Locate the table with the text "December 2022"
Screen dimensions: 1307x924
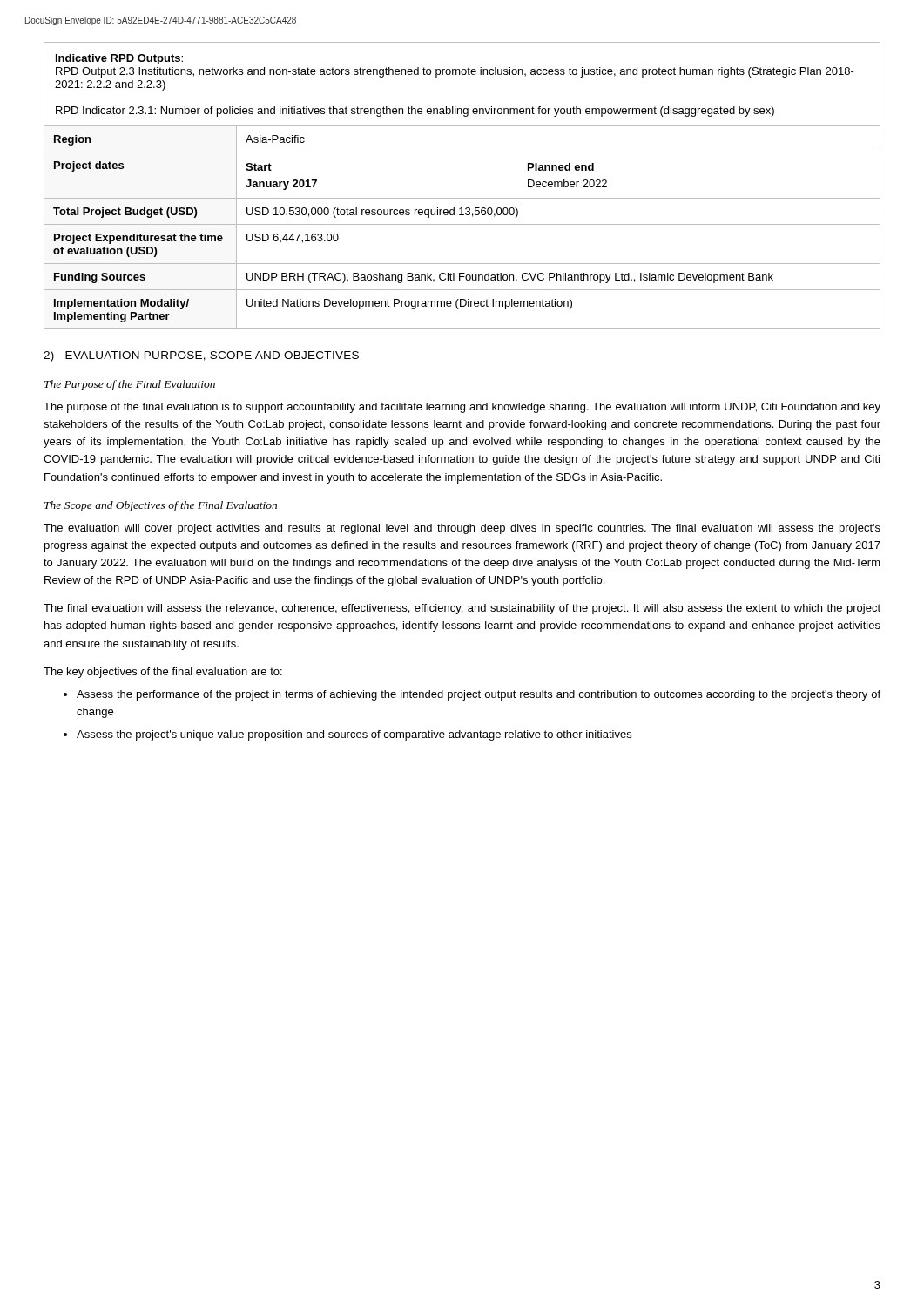point(462,186)
